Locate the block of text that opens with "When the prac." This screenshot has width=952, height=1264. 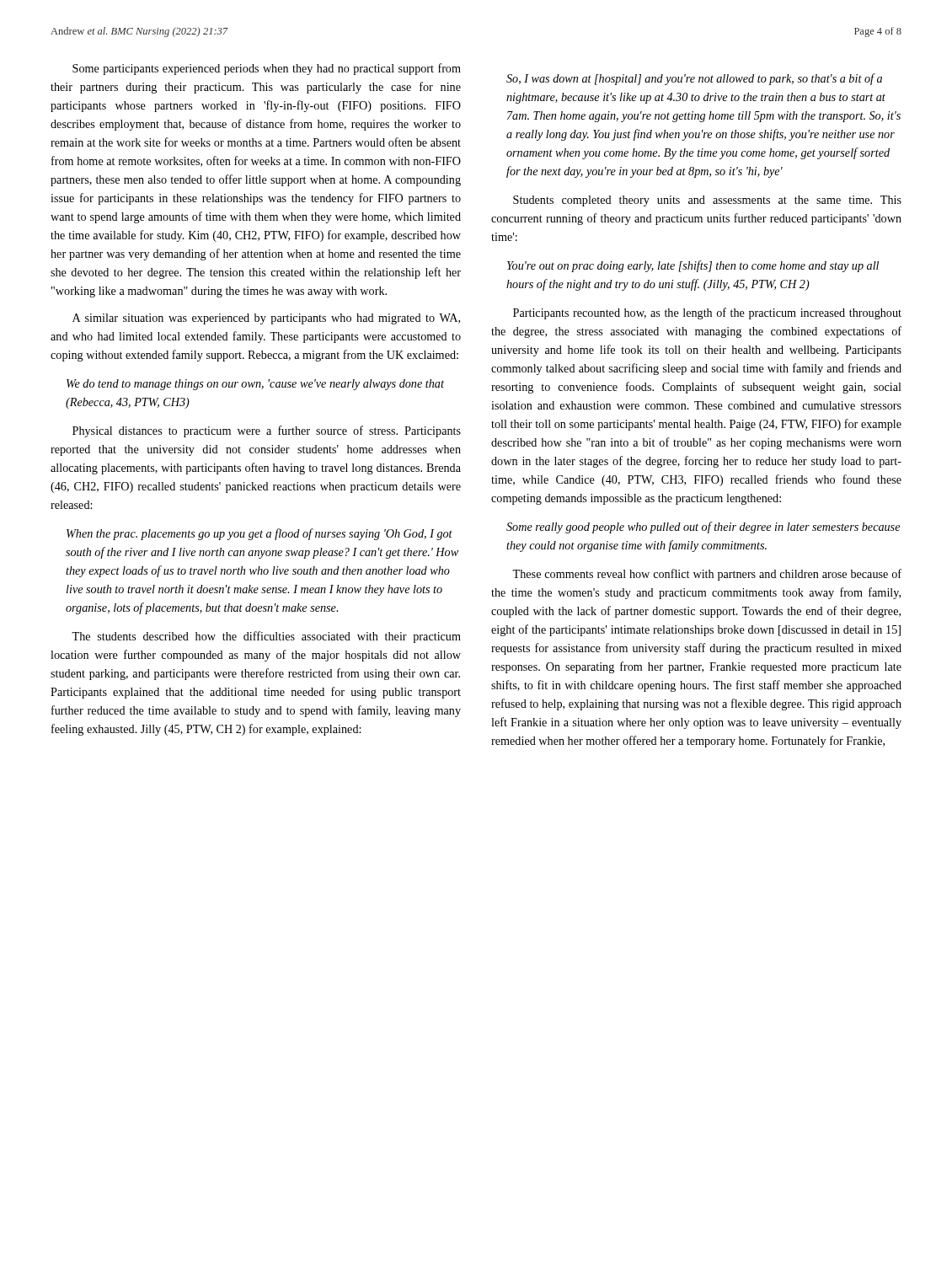263,571
